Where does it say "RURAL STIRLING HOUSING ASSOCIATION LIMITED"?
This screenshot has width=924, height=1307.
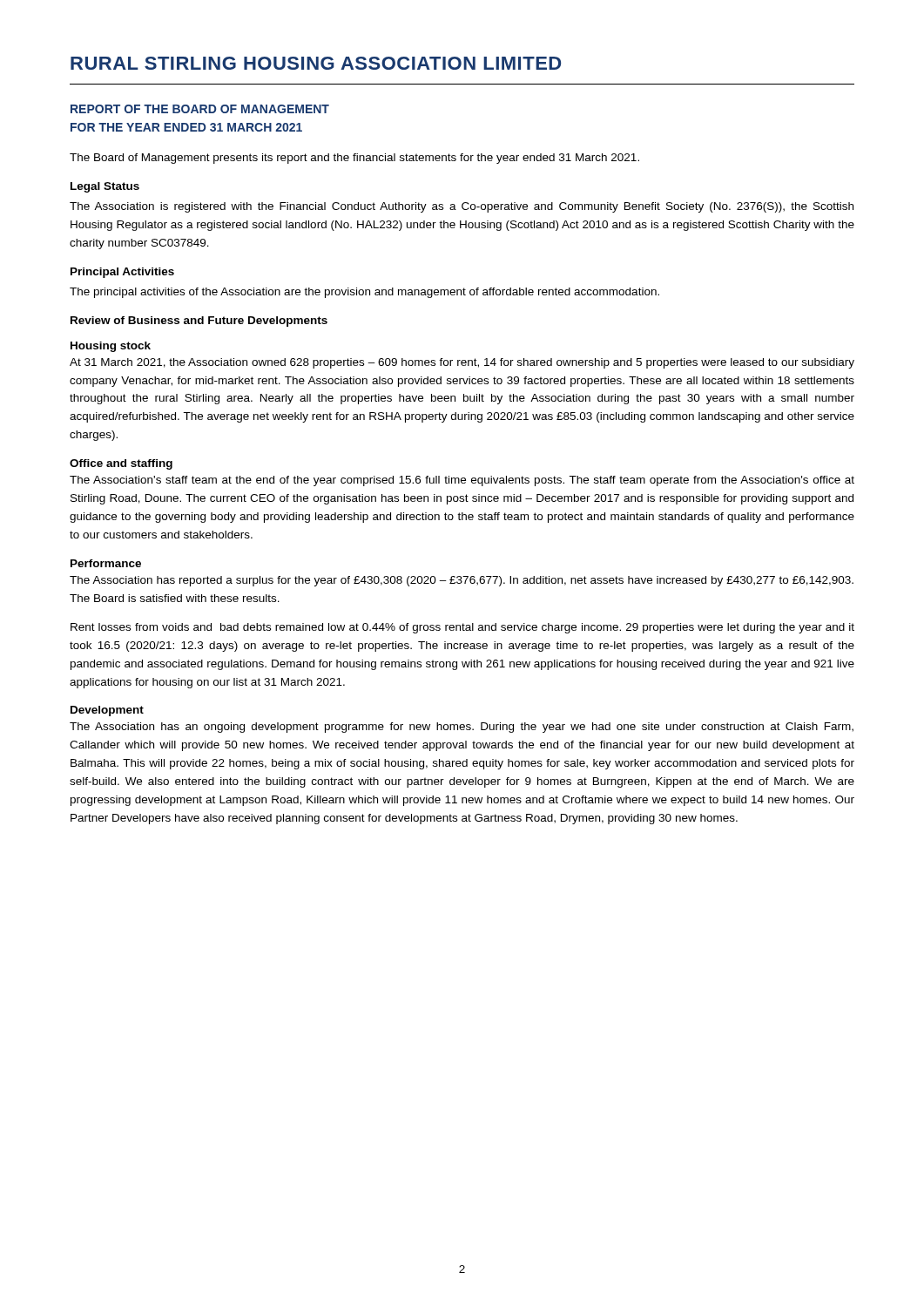(x=462, y=64)
